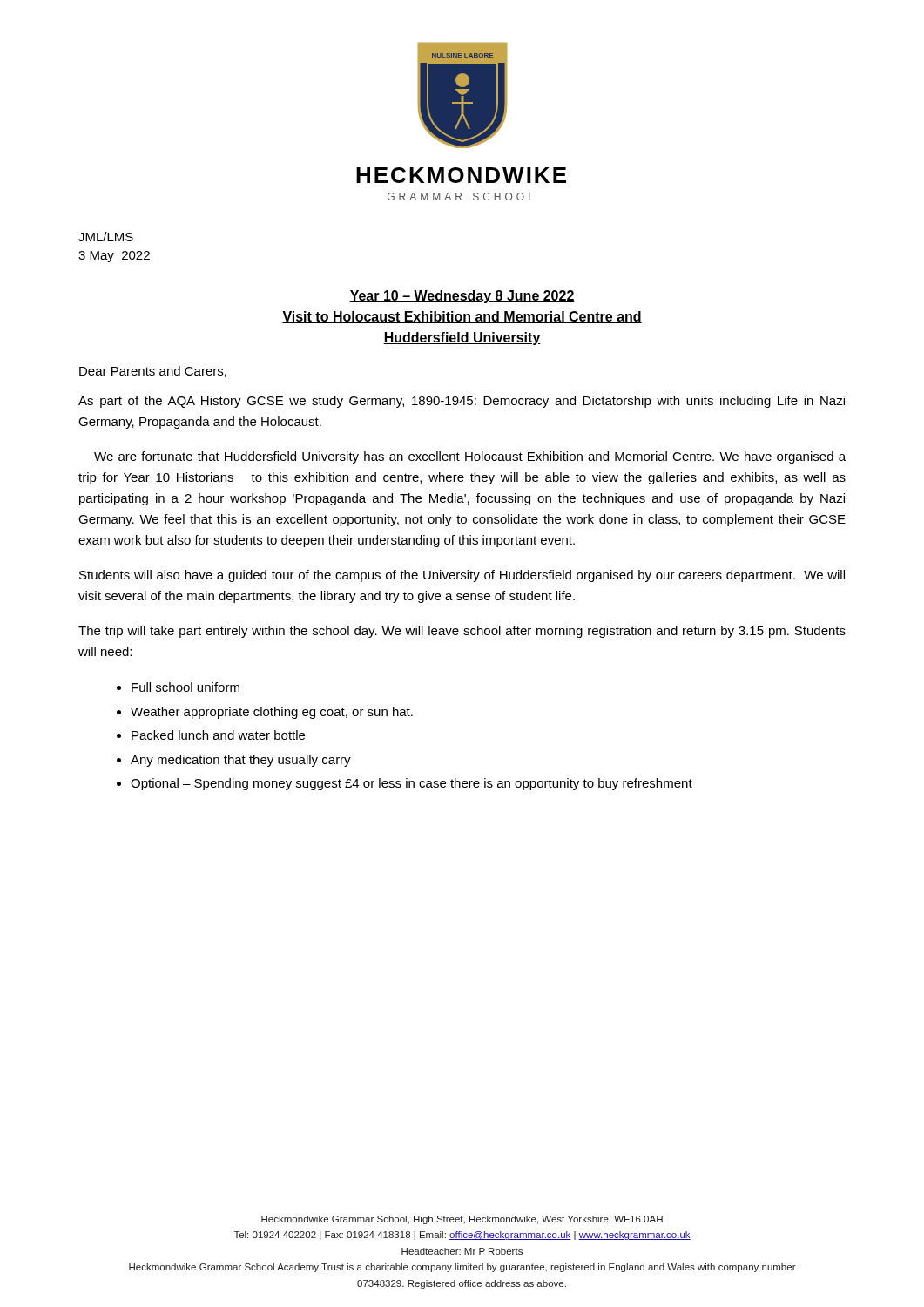Select the passage starting "3 May 2022"
924x1307 pixels.
(114, 255)
